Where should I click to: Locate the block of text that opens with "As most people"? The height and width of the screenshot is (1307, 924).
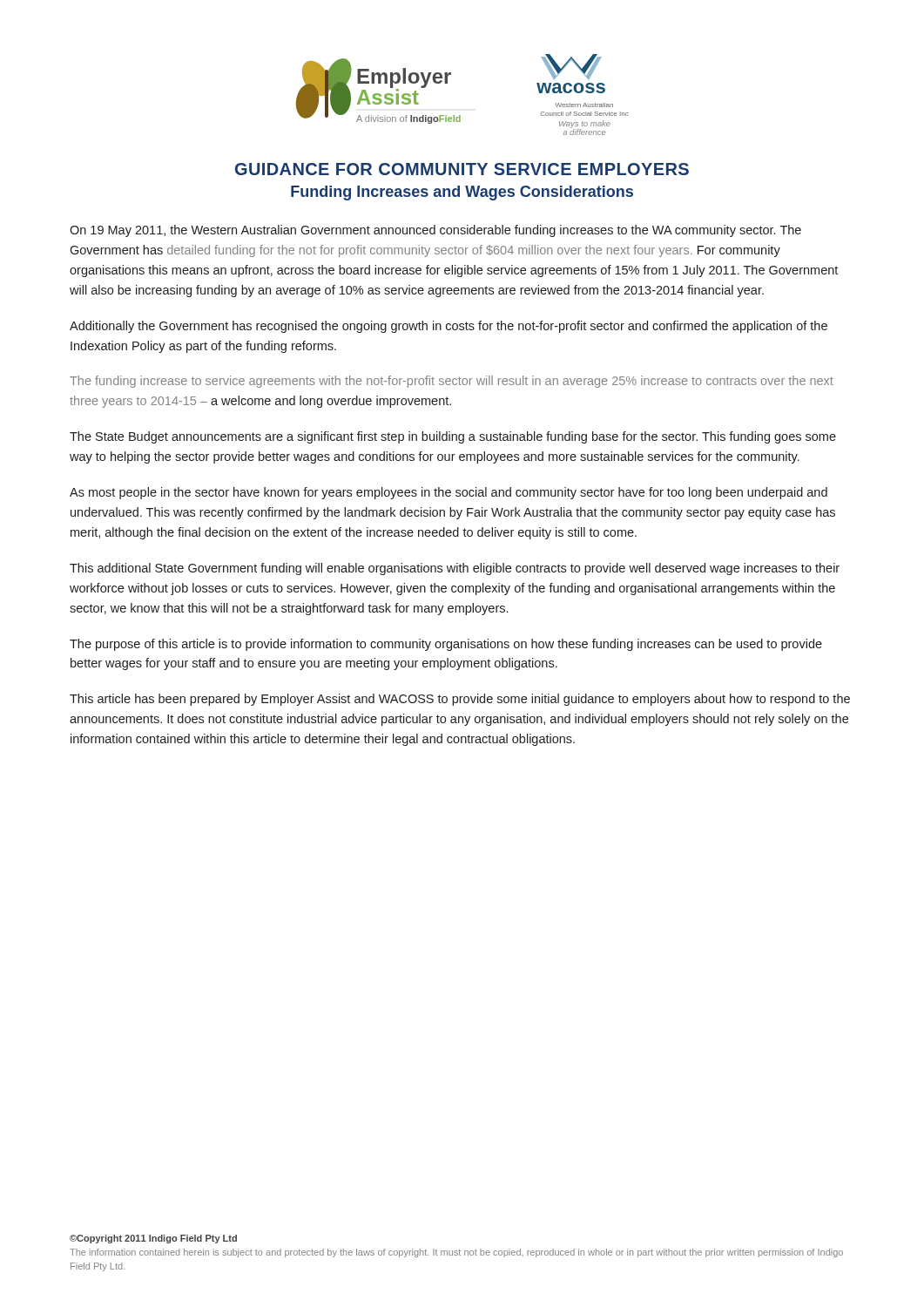click(453, 512)
